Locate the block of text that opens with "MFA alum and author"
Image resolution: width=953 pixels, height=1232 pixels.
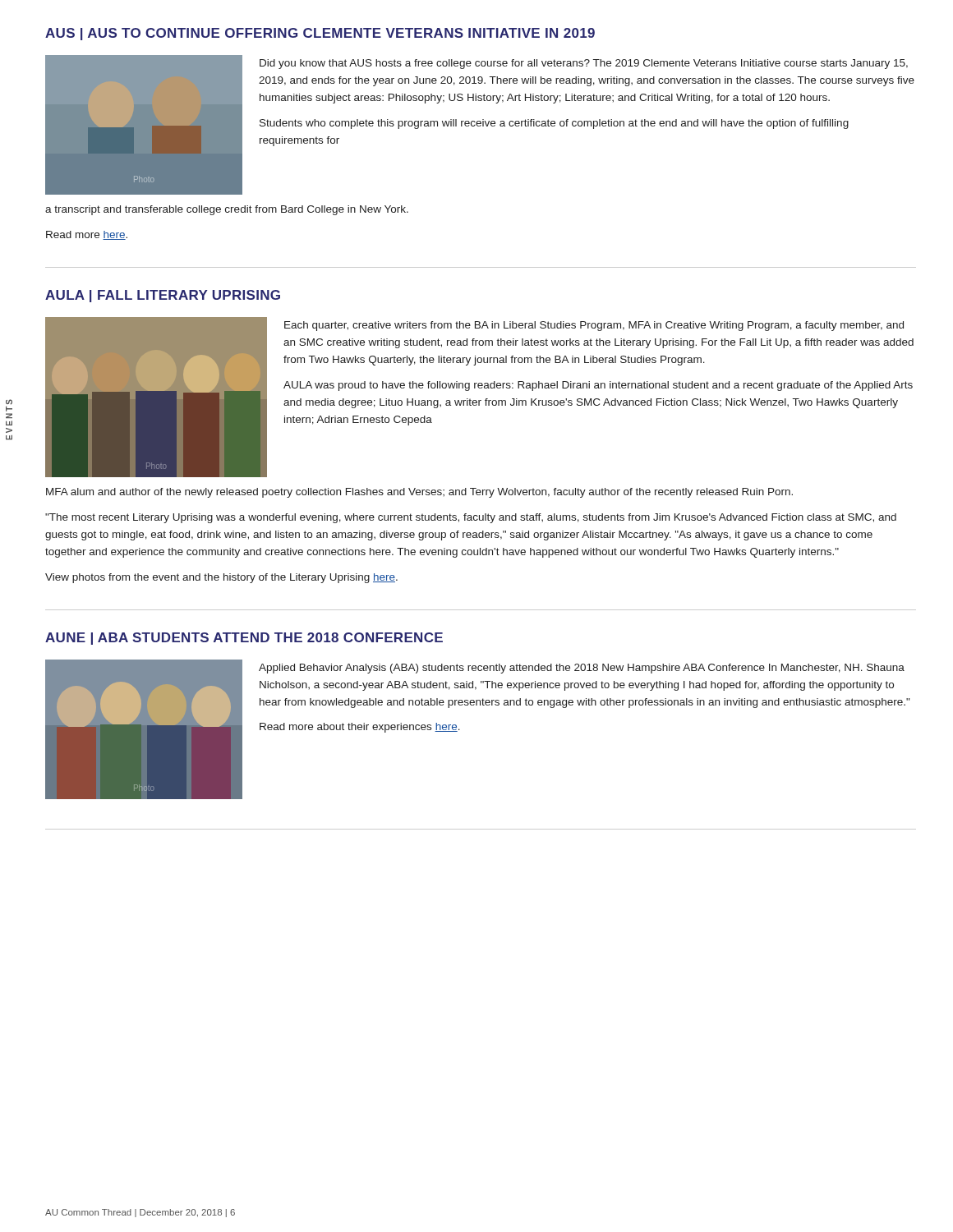(420, 492)
